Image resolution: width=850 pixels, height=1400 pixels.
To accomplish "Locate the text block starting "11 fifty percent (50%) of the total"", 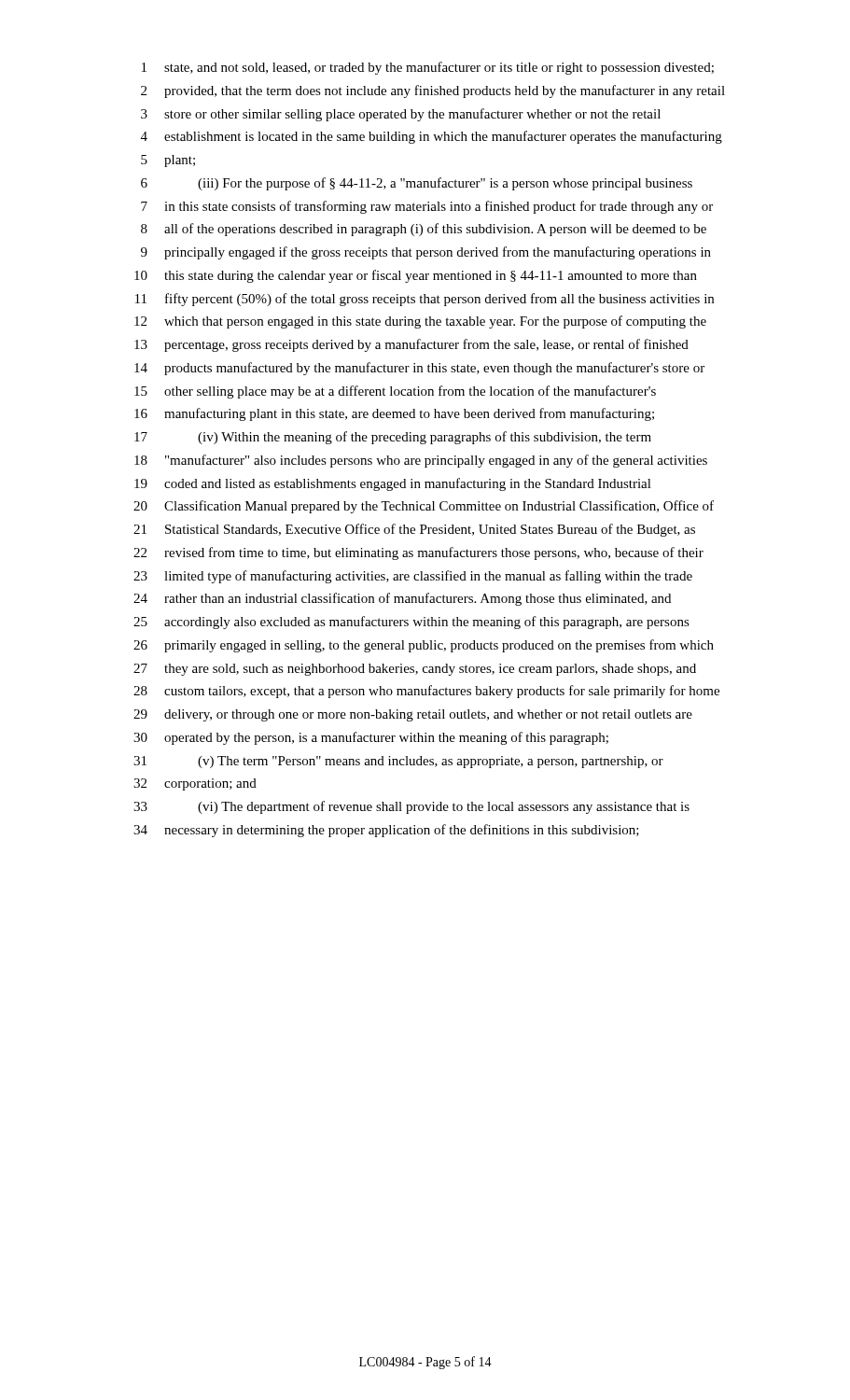I will coord(441,299).
